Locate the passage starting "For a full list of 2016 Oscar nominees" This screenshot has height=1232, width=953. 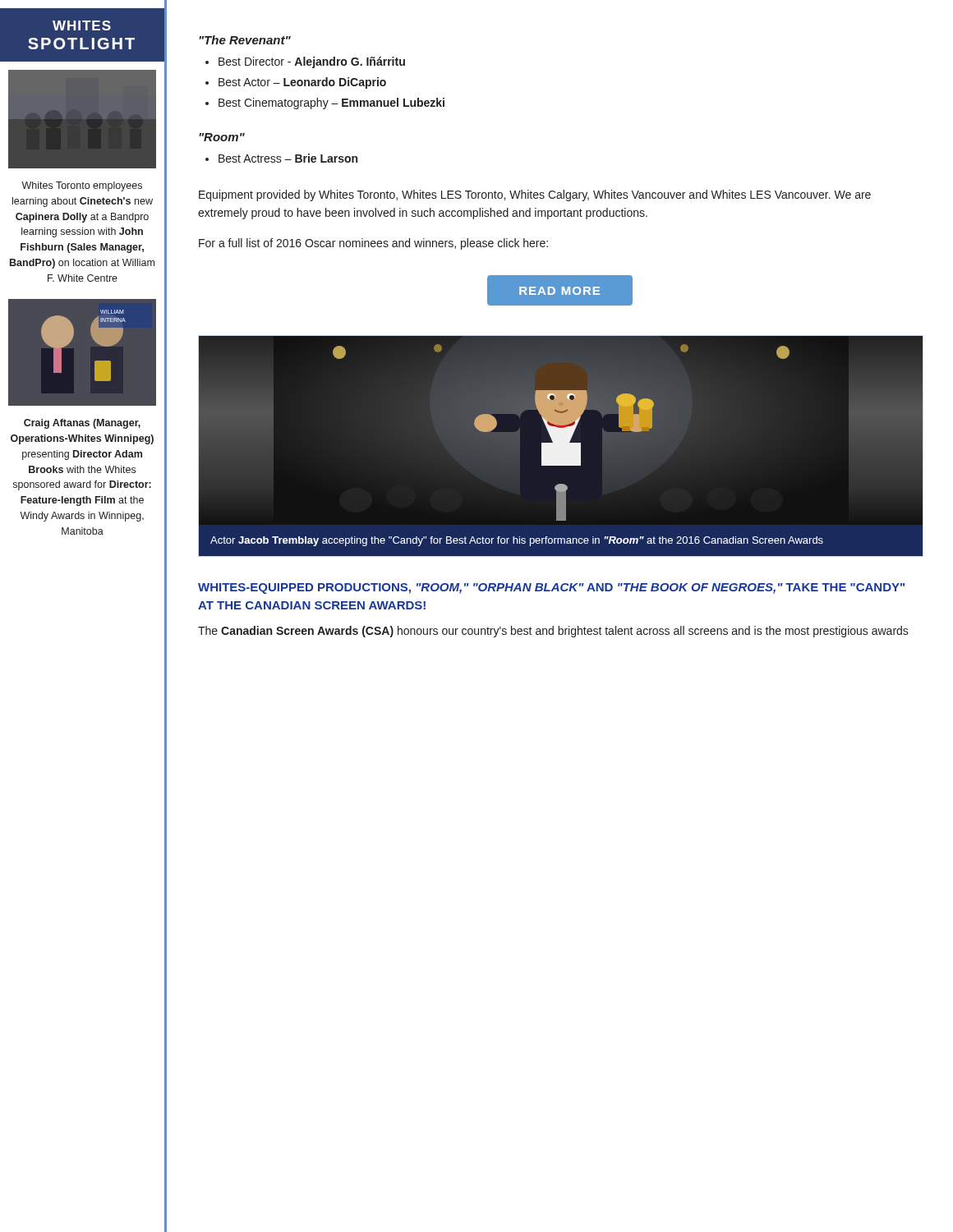[x=374, y=243]
